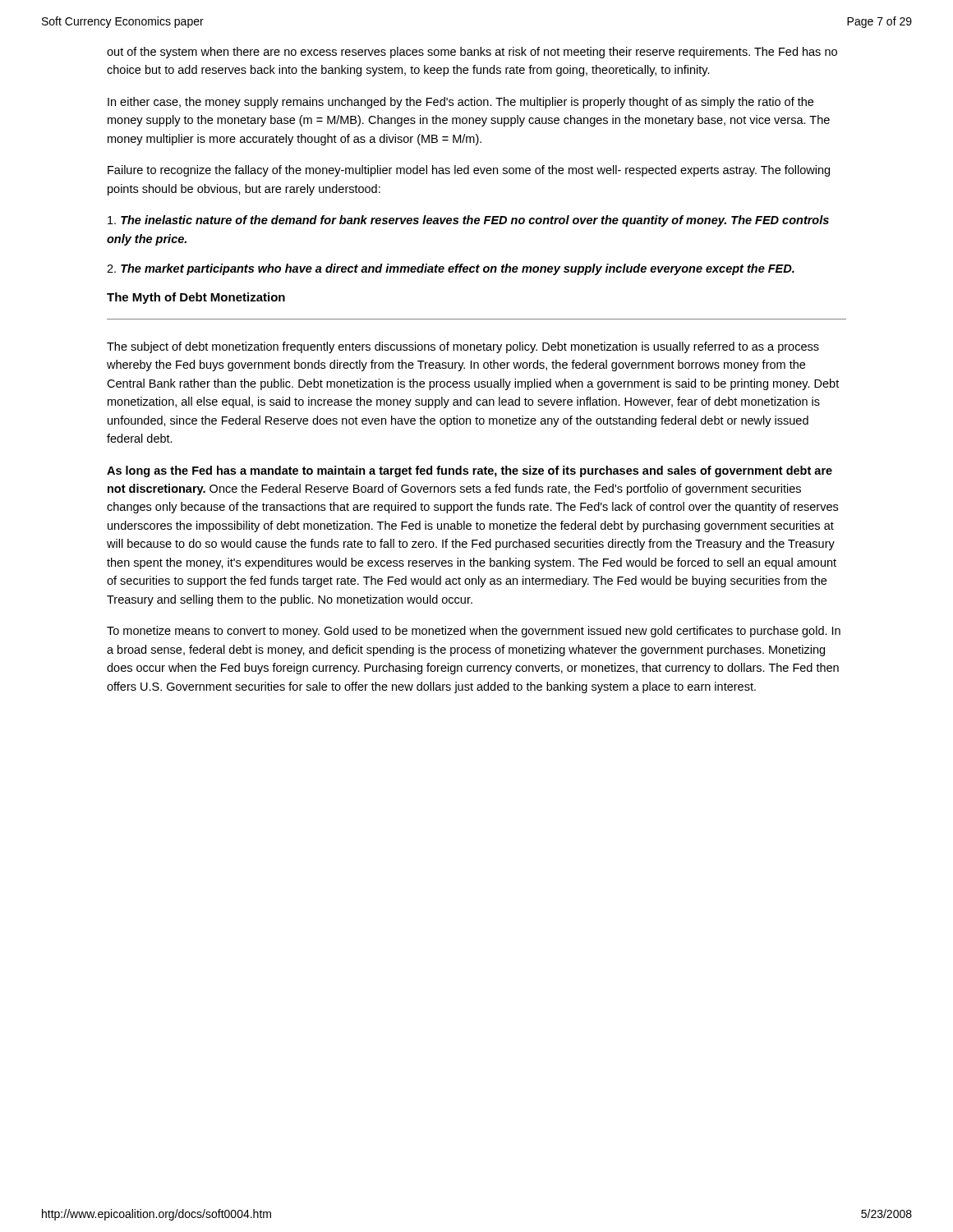Find the block on this page that starts "The inelastic nature of the"

point(468,230)
